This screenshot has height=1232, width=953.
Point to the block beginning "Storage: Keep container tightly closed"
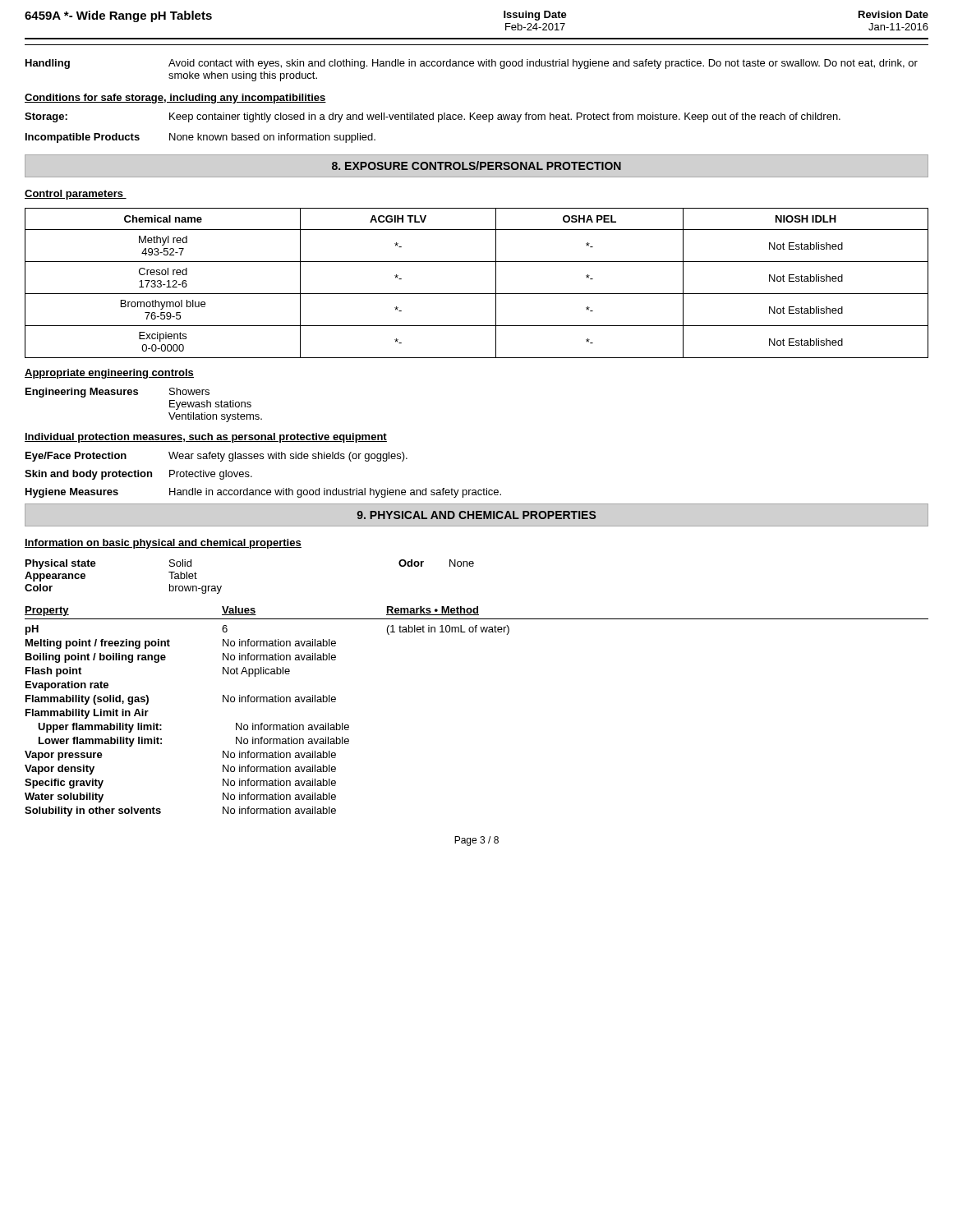(x=476, y=116)
